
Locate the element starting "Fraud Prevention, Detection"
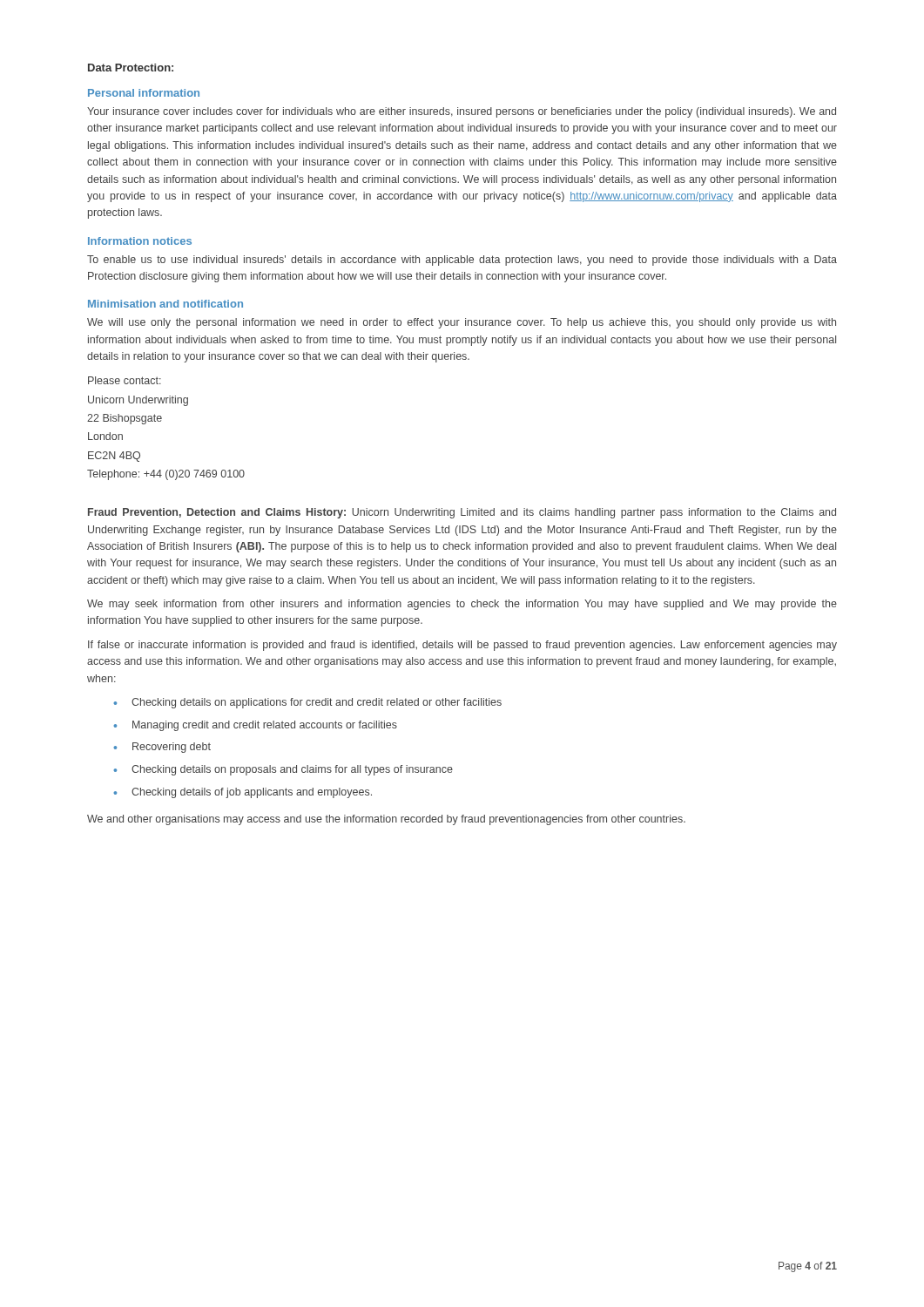coord(462,546)
